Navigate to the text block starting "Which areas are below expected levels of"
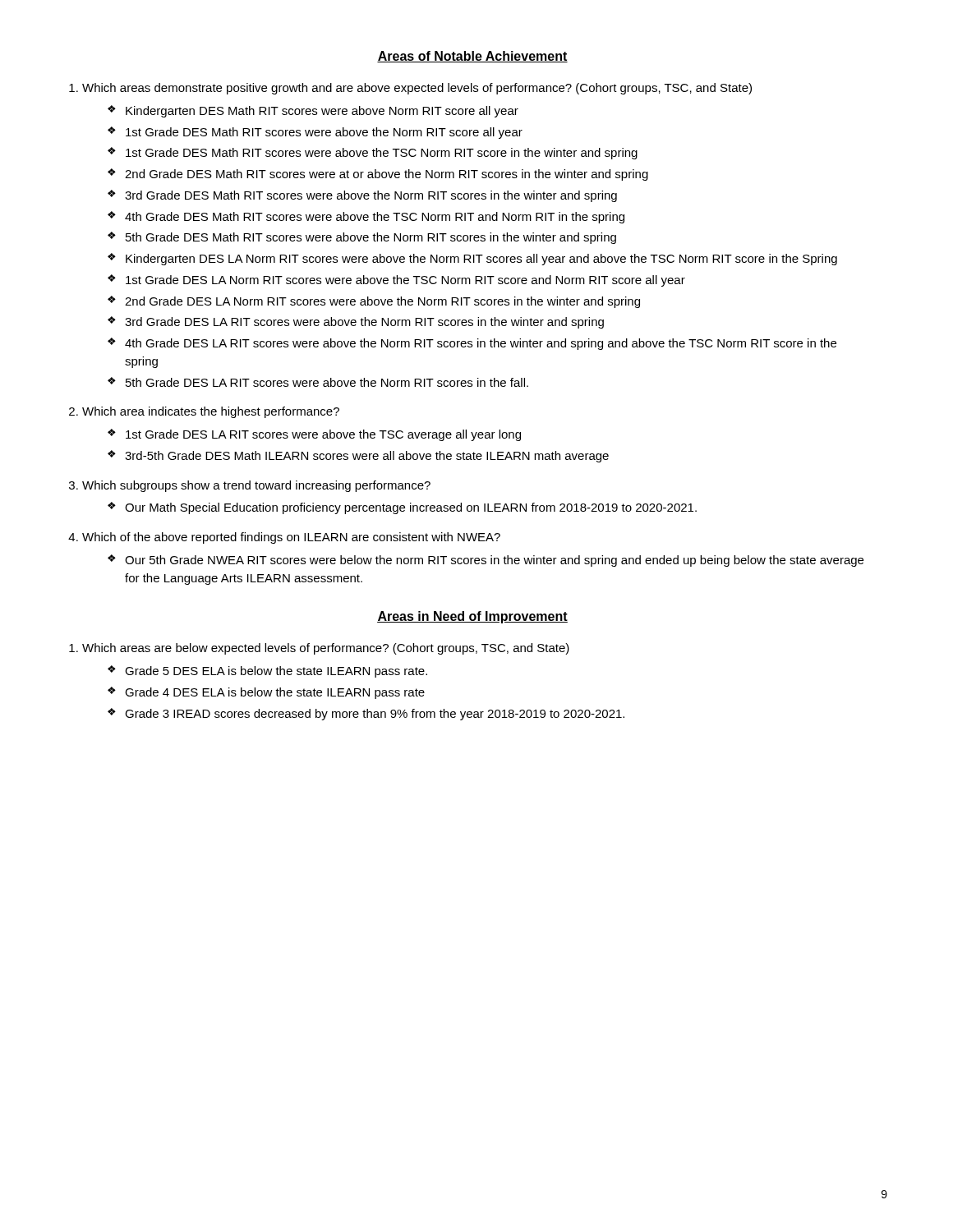 coord(326,649)
